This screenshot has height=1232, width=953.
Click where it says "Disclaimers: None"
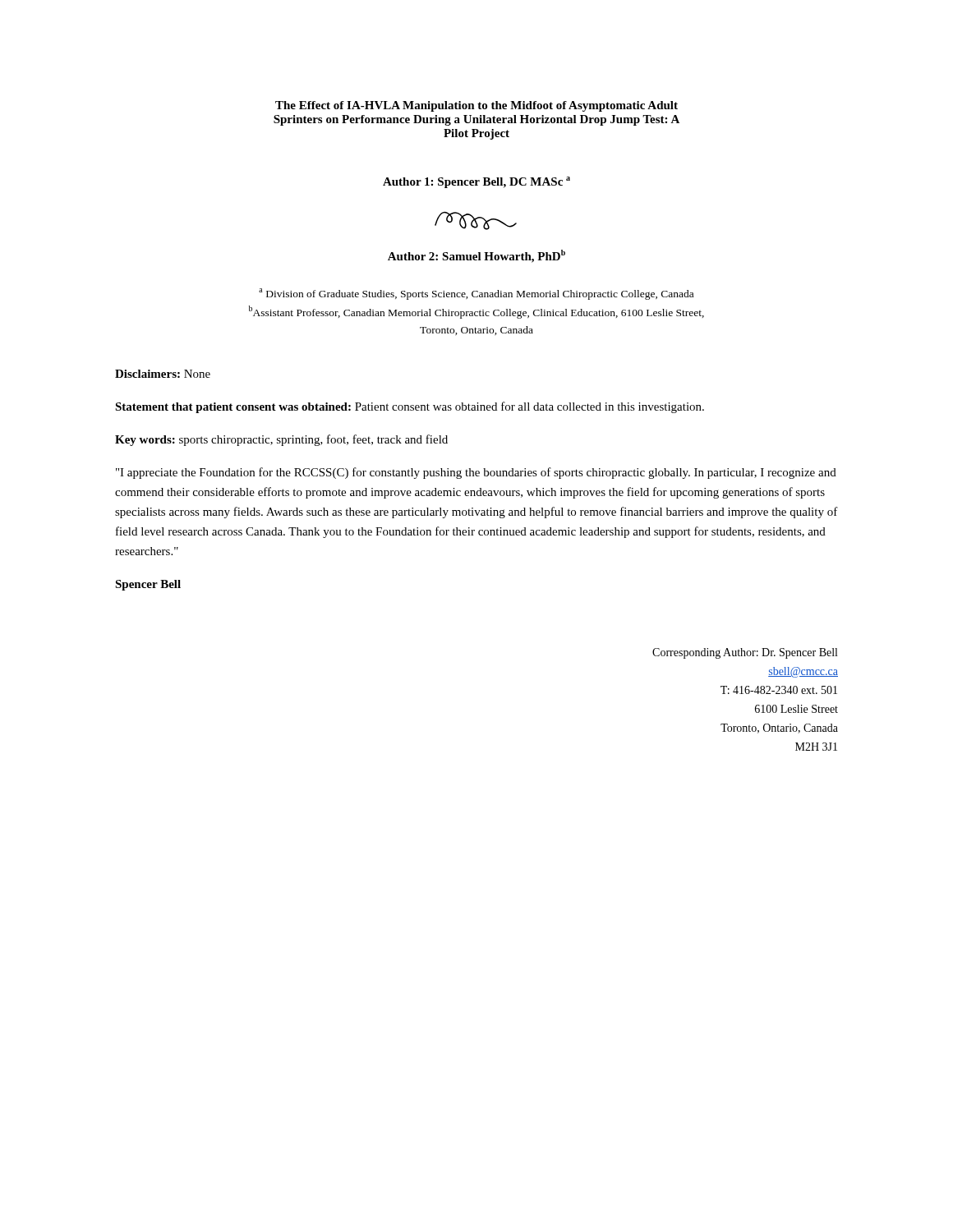[x=163, y=374]
